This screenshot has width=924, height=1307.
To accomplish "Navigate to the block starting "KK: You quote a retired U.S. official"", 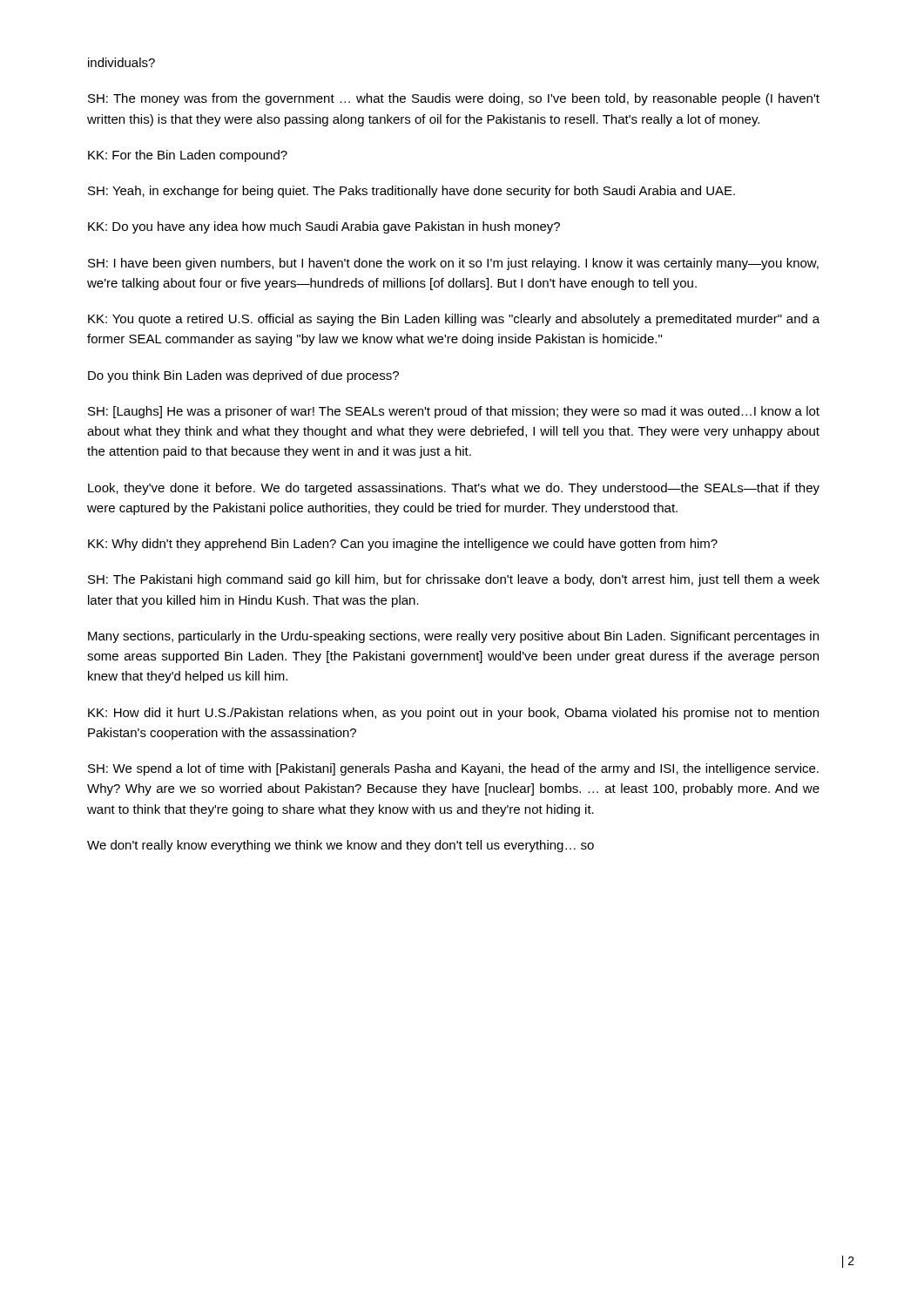I will (x=453, y=329).
